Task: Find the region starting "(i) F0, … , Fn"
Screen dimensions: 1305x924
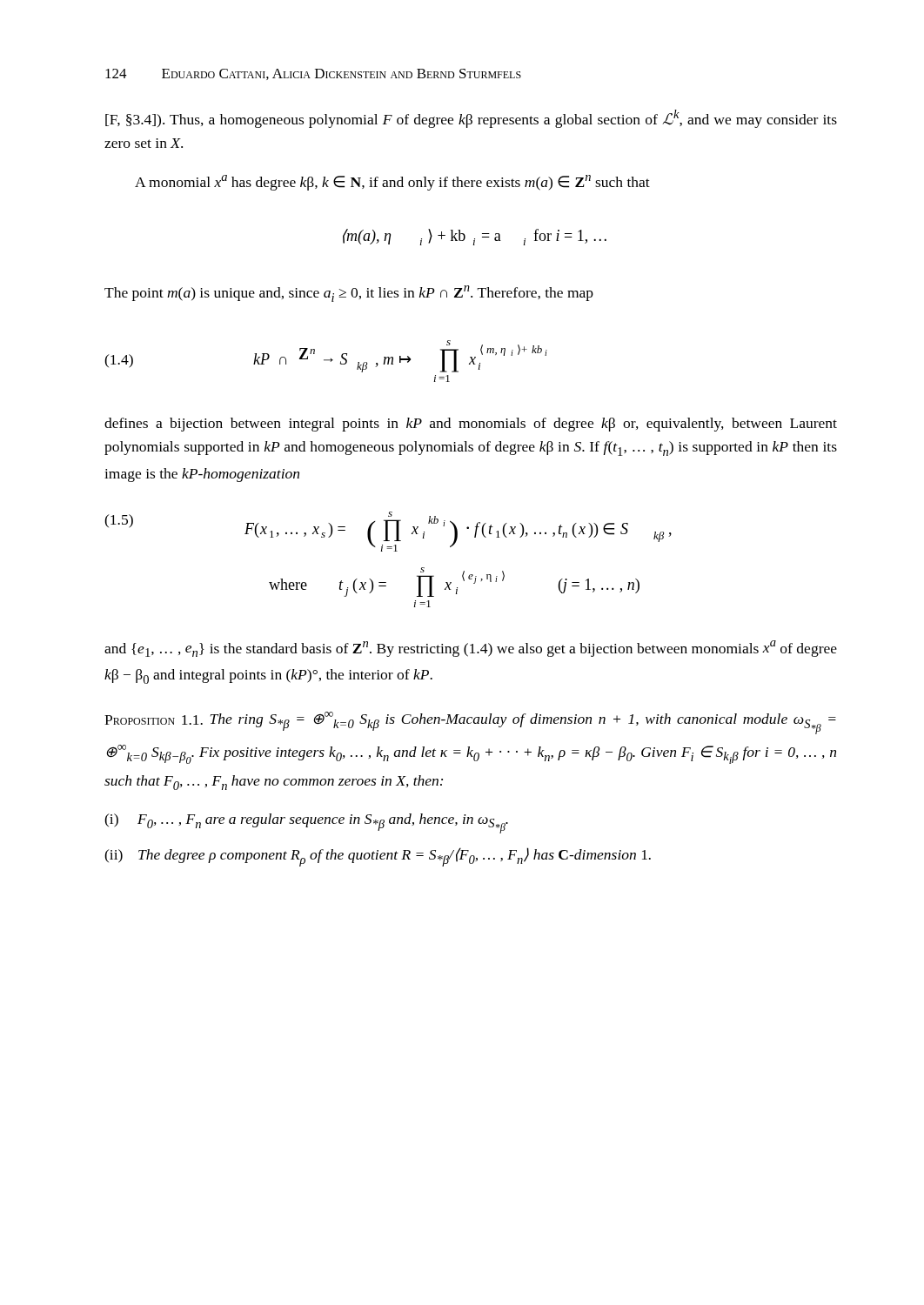Action: coord(471,822)
